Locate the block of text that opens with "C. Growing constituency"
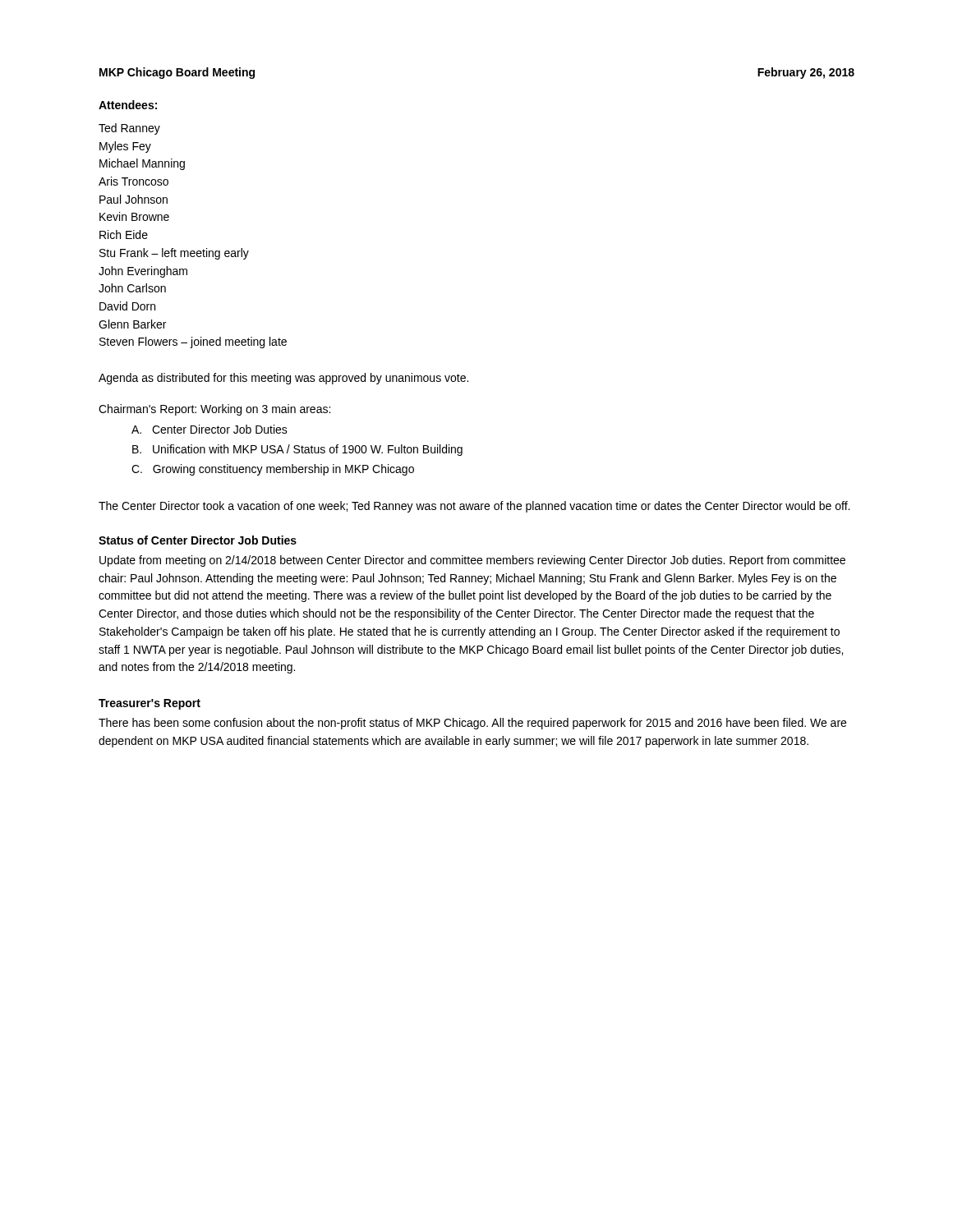Image resolution: width=953 pixels, height=1232 pixels. pyautogui.click(x=273, y=469)
